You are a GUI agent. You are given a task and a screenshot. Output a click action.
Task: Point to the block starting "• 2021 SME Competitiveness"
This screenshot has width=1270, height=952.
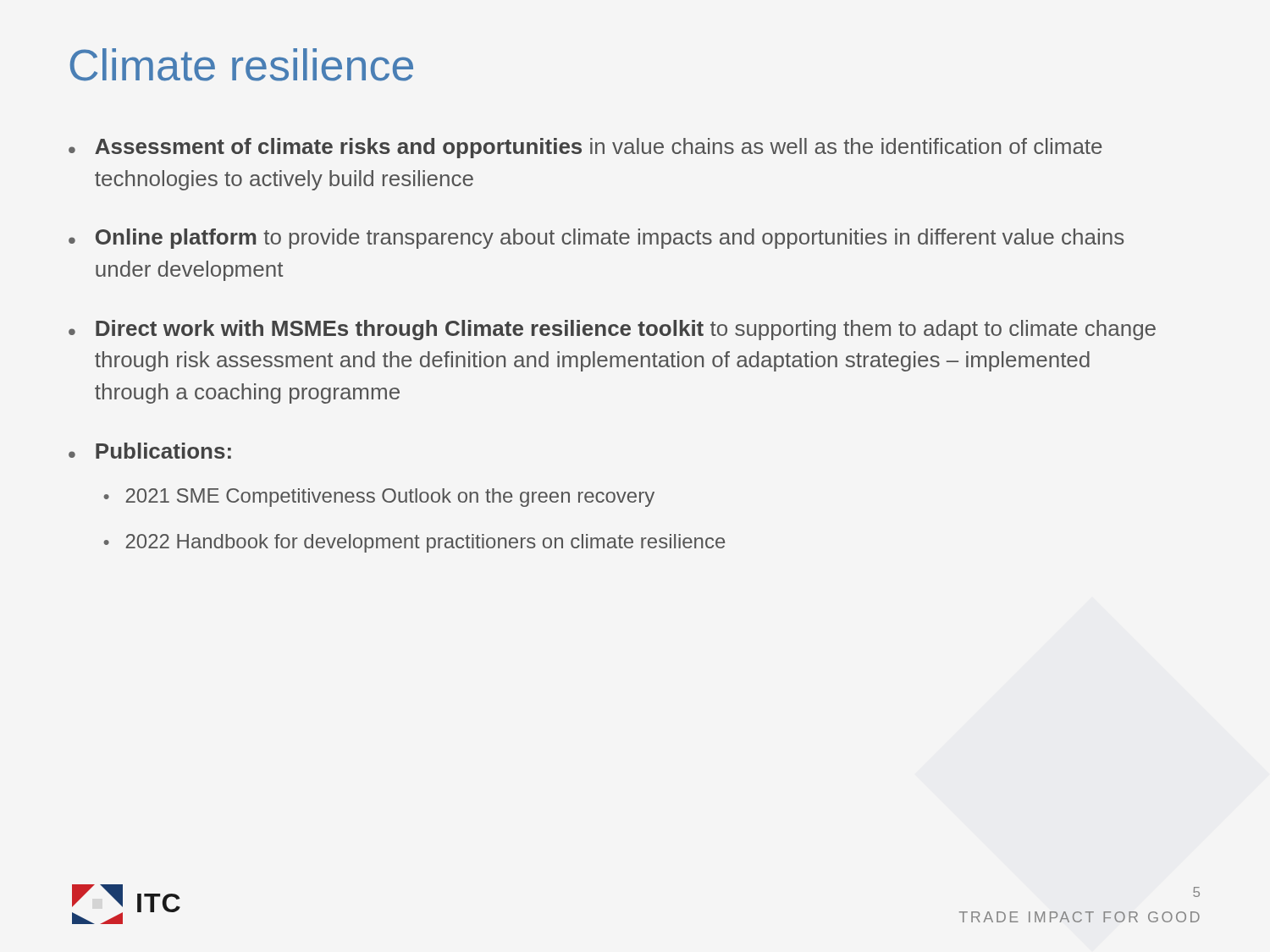379,496
